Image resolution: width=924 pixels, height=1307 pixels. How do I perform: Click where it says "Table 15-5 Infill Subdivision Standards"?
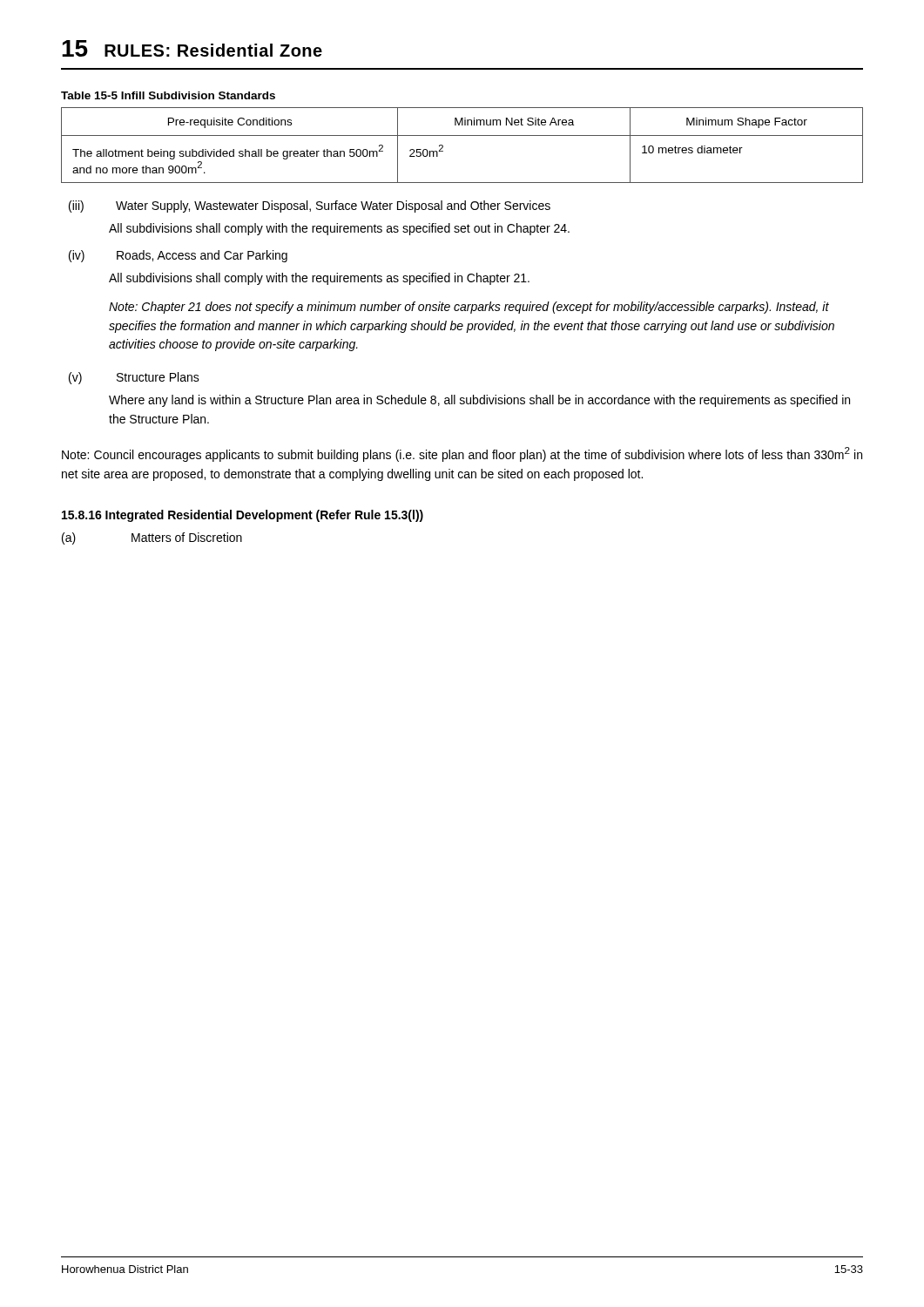click(168, 95)
